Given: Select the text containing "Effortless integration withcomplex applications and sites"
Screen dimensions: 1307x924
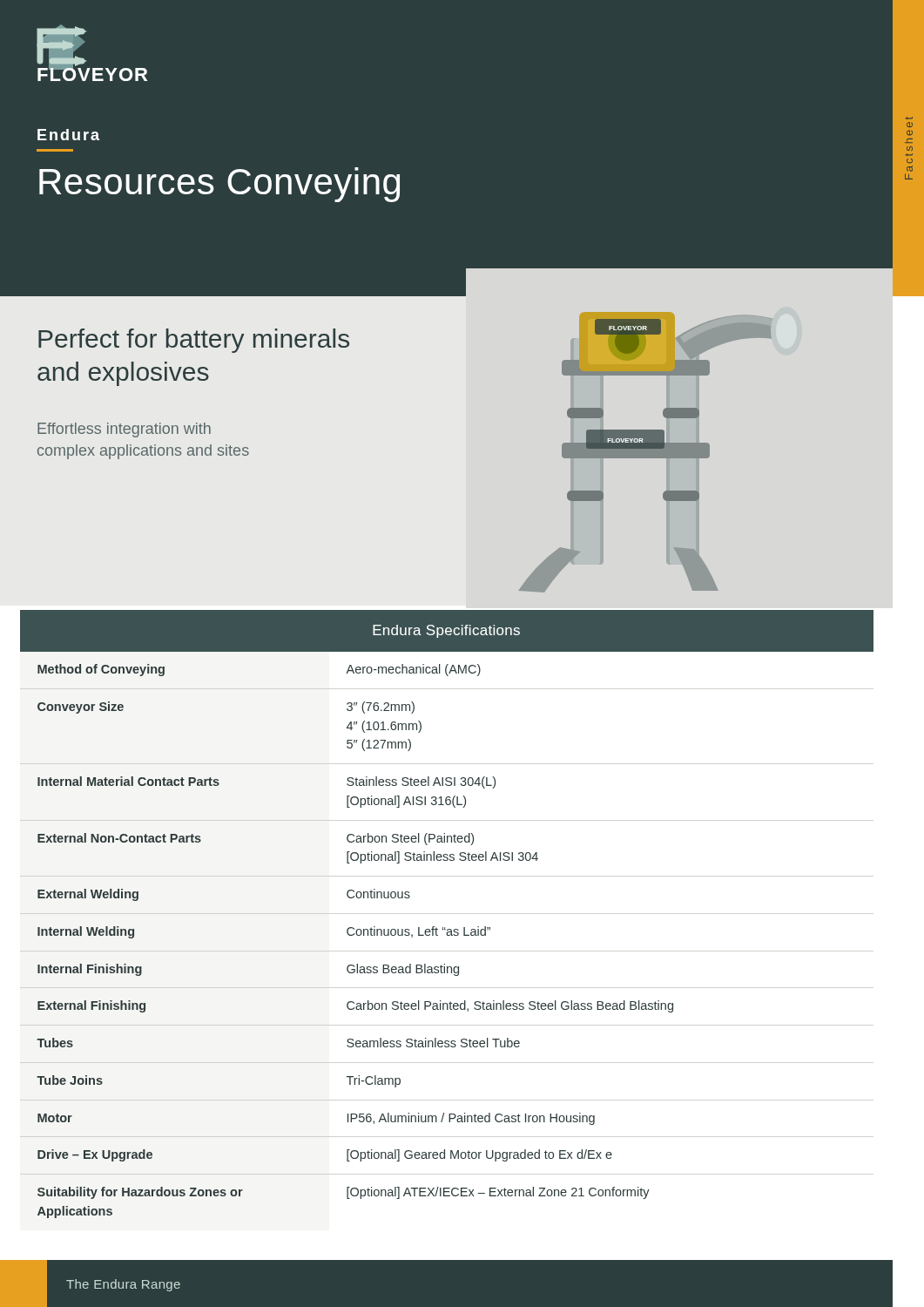Looking at the screenshot, I should [x=143, y=440].
